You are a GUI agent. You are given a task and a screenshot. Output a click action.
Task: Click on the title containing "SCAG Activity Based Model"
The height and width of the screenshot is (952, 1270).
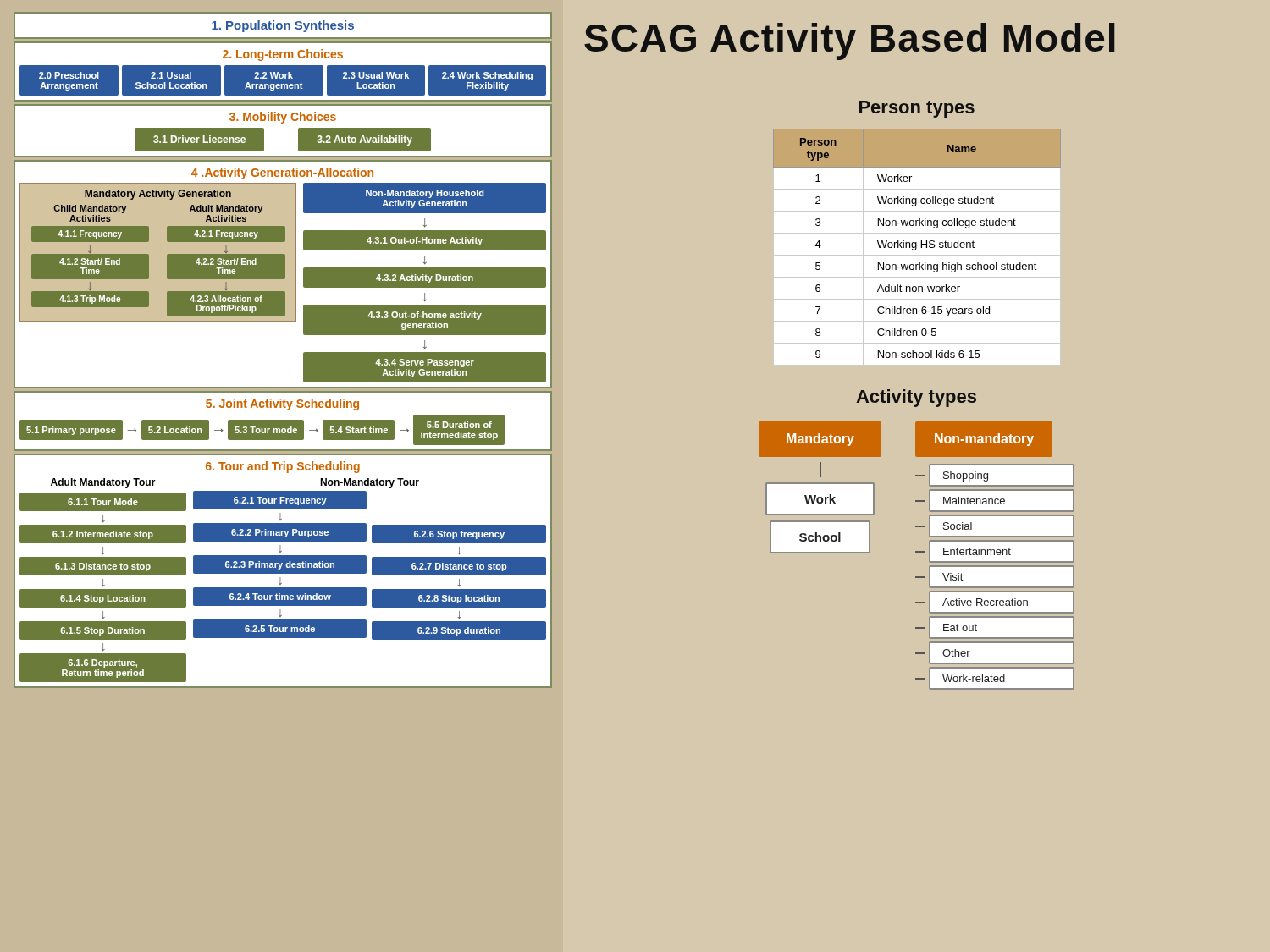click(x=851, y=38)
